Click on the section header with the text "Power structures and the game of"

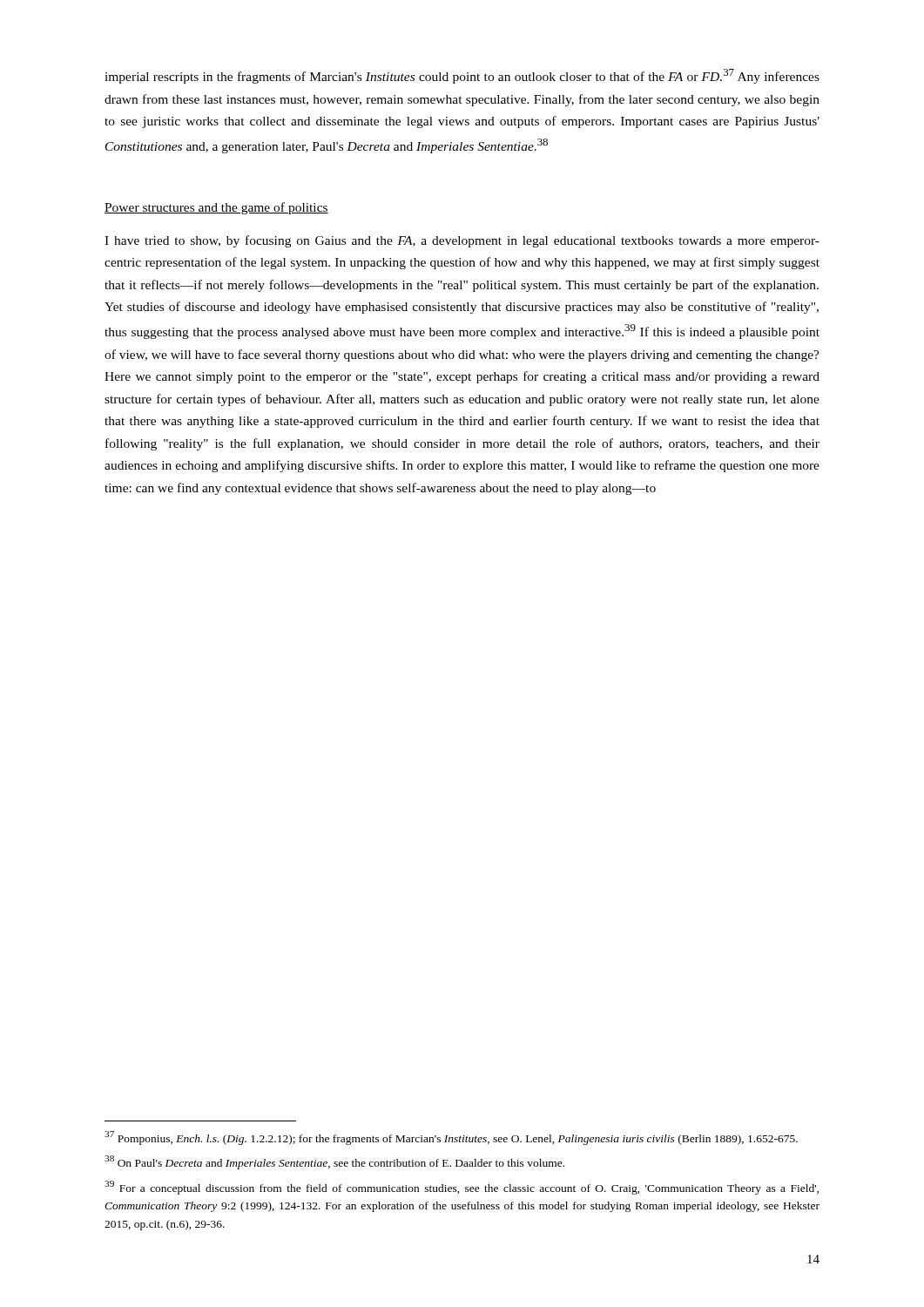point(216,207)
